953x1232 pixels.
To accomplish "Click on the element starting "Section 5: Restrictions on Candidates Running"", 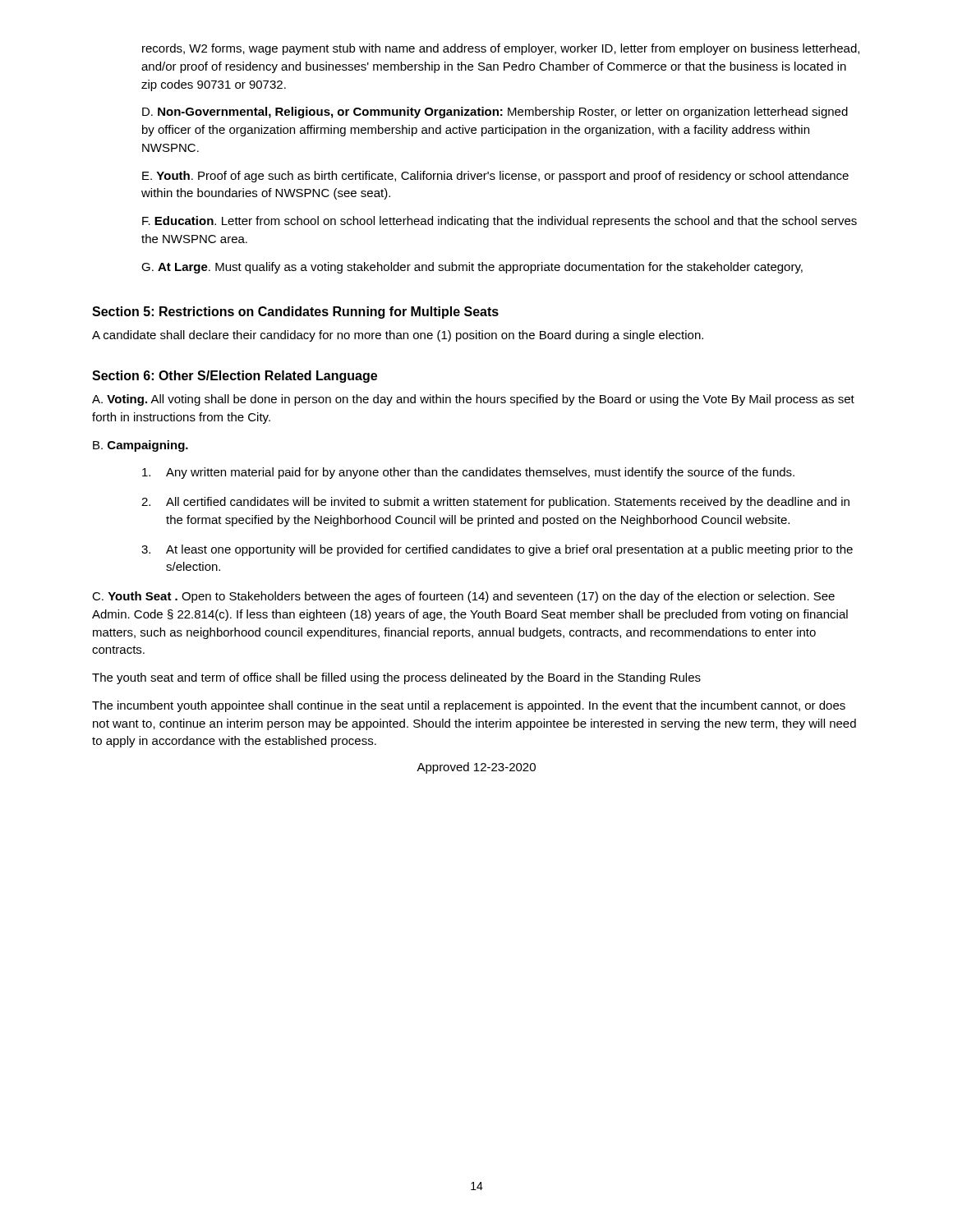I will click(295, 312).
